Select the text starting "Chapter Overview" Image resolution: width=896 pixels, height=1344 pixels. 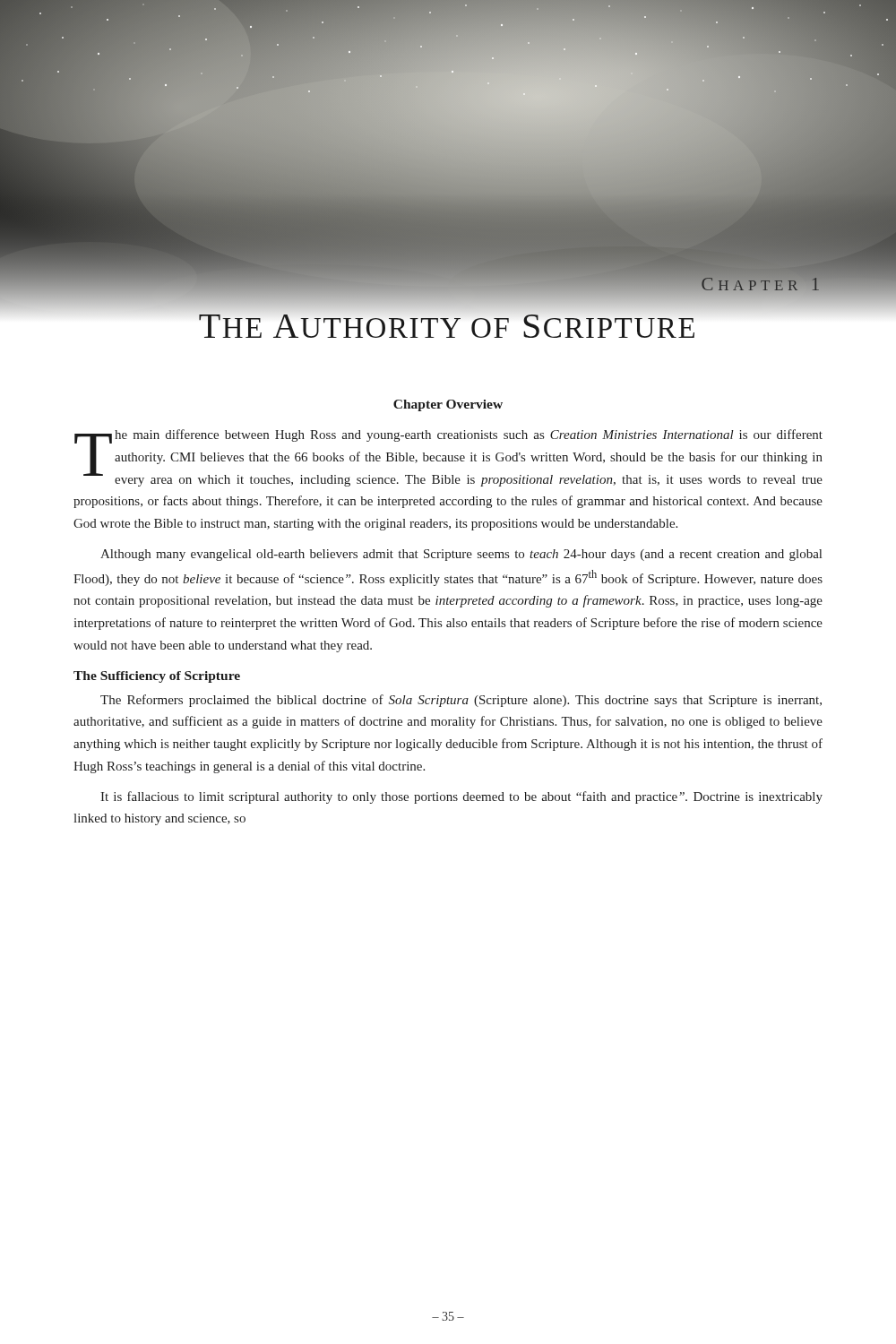[448, 404]
